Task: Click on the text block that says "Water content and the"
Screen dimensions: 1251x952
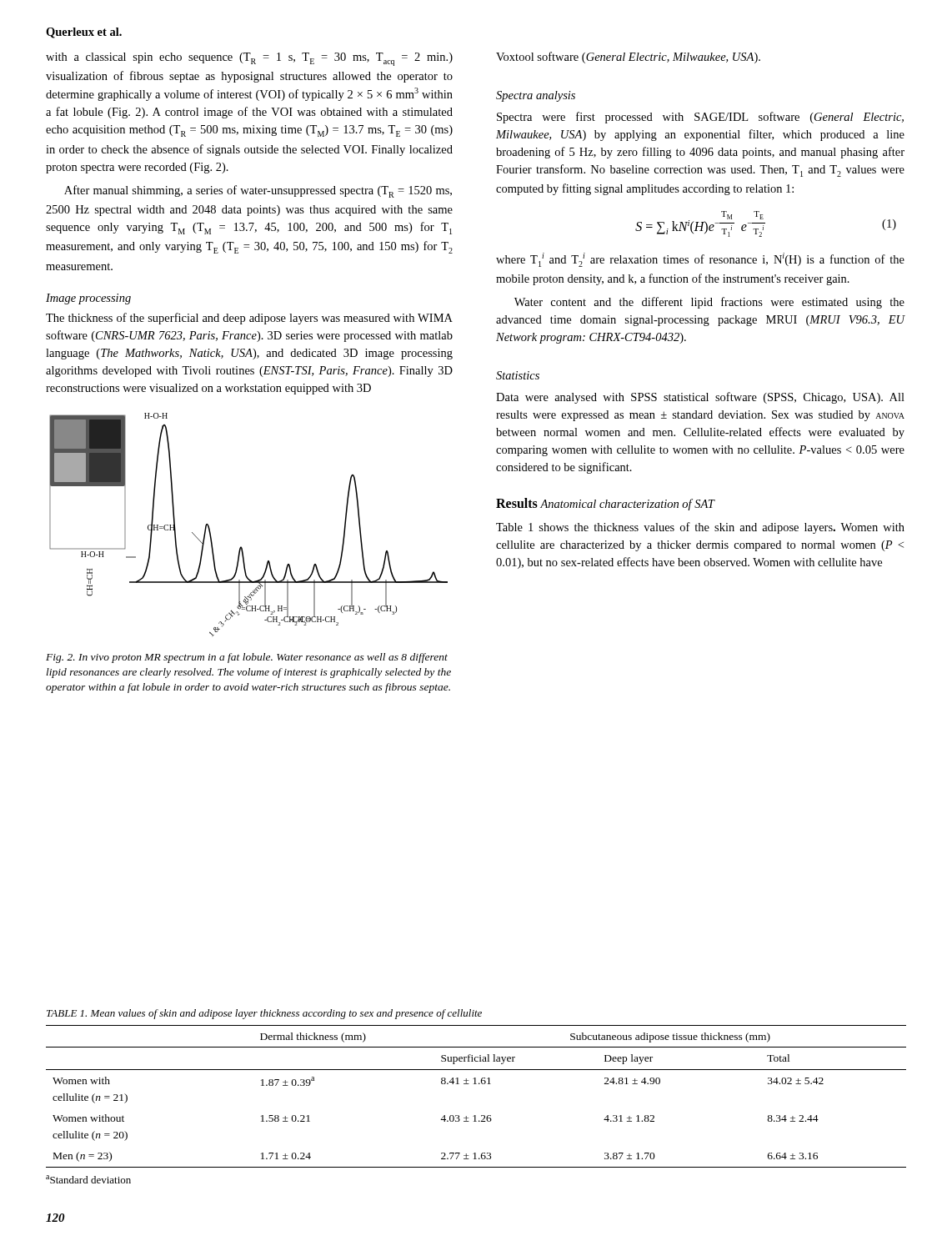Action: [x=700, y=320]
